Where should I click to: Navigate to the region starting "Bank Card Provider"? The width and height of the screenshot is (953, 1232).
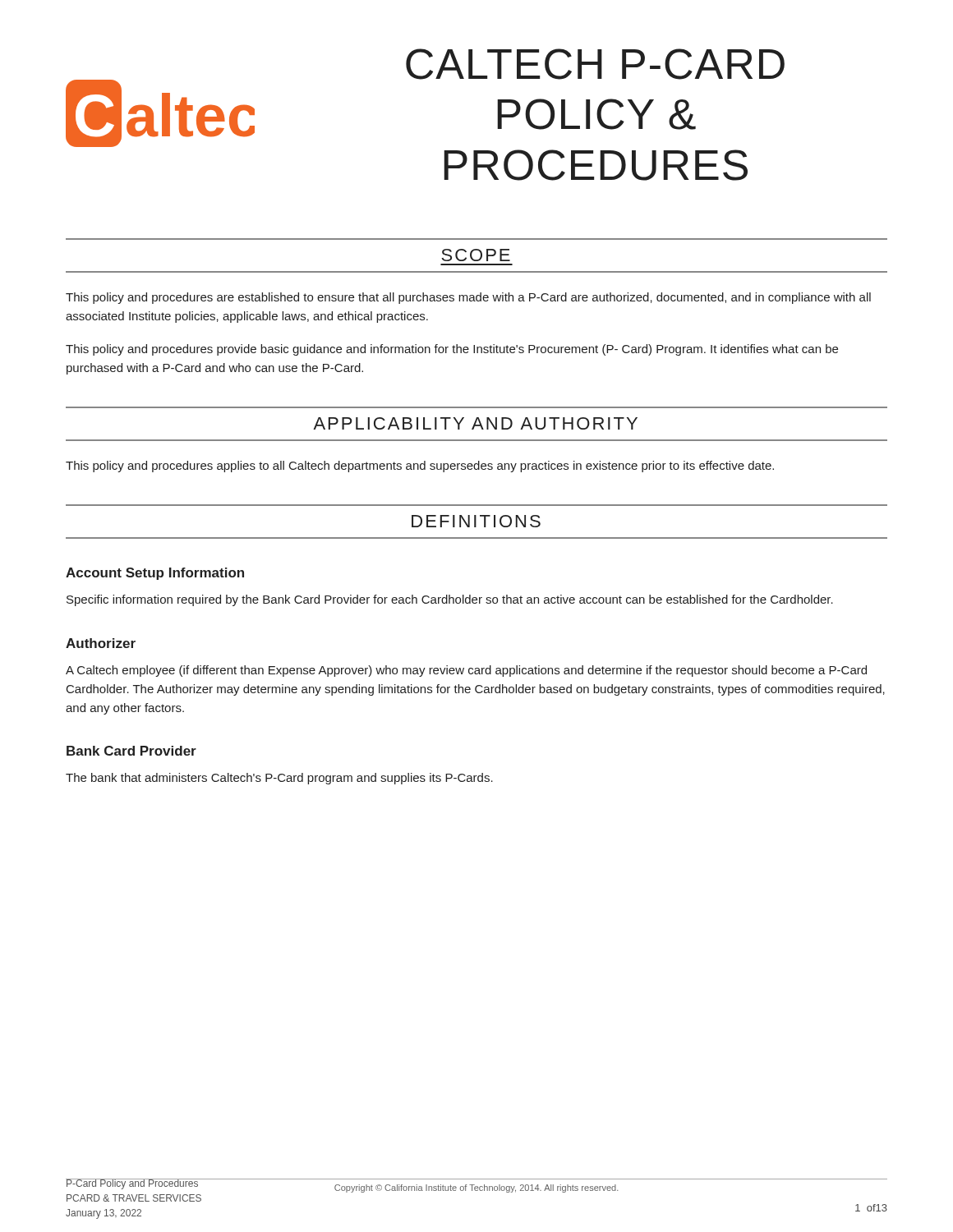131,751
